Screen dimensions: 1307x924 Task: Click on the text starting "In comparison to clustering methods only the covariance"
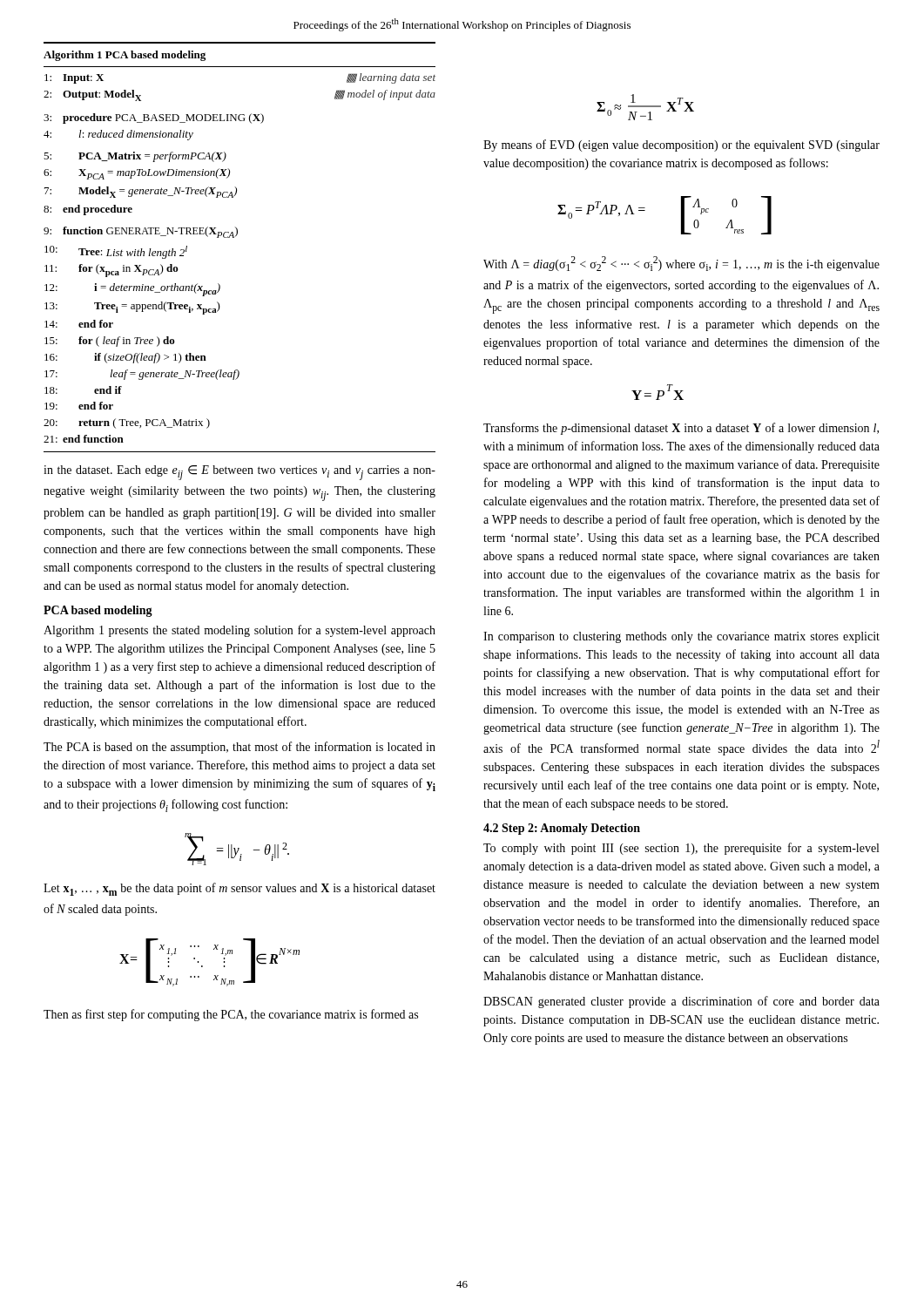point(681,720)
